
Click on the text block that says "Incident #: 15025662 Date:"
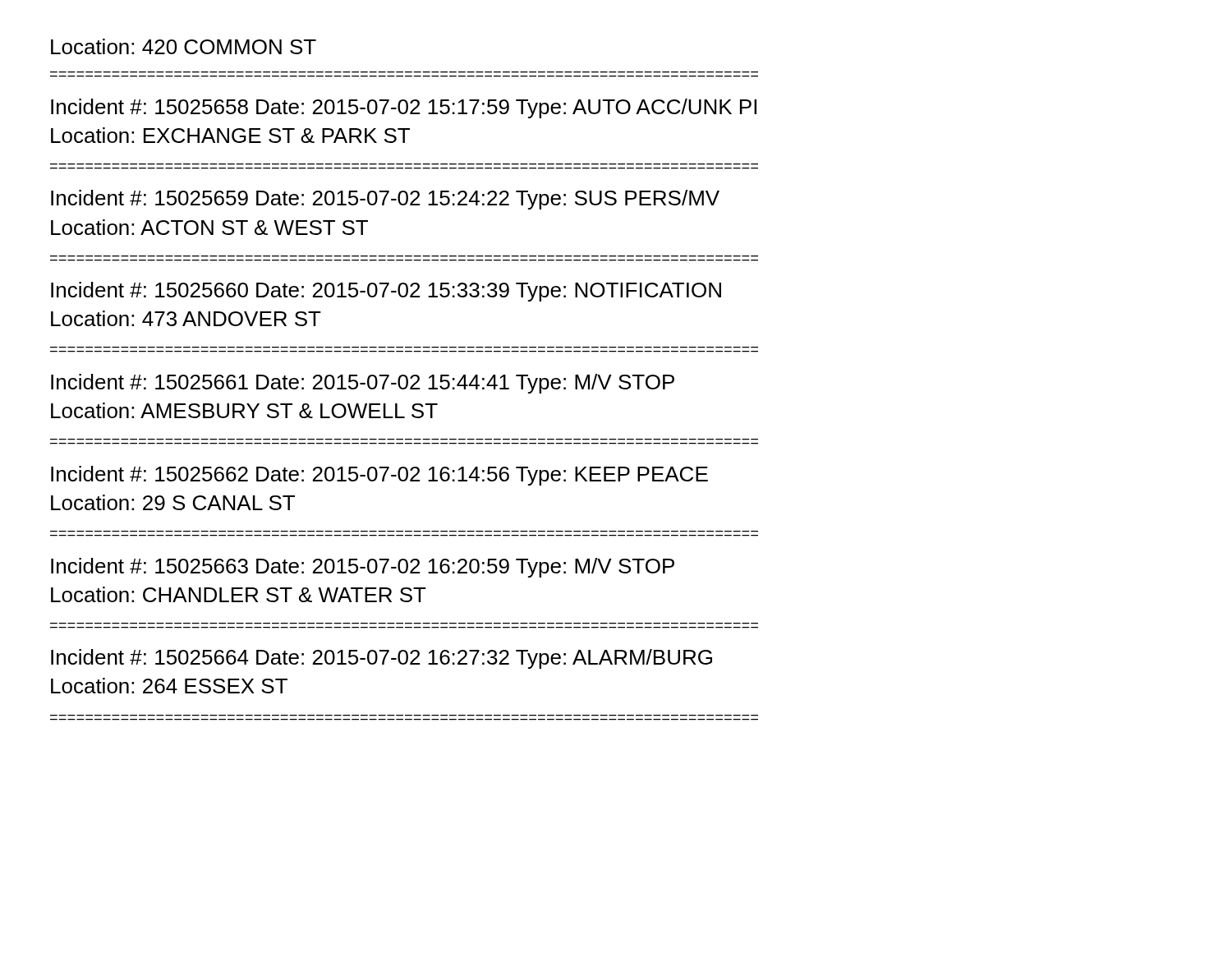[x=616, y=489]
